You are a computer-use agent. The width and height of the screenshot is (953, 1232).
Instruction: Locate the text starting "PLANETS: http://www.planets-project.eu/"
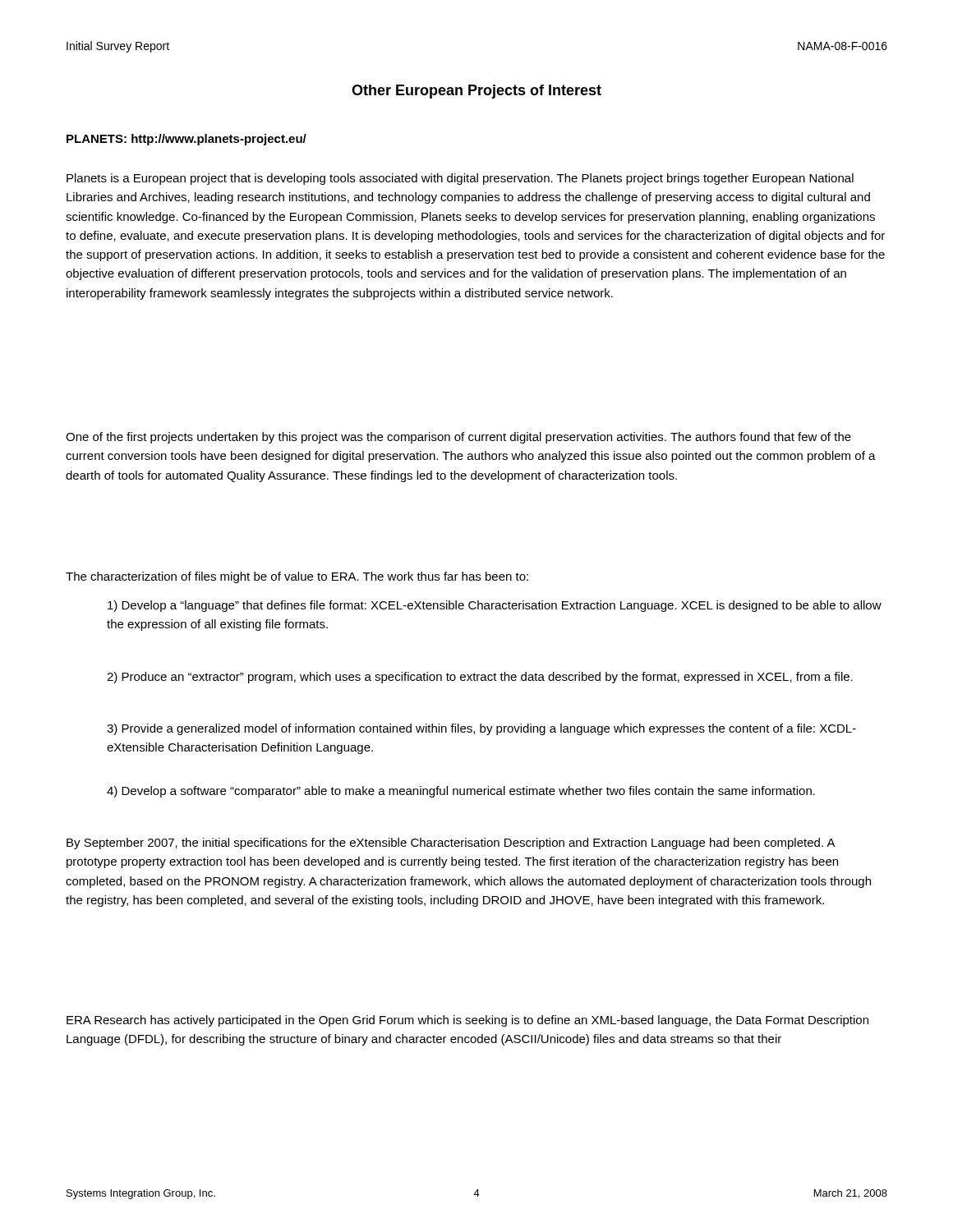186,138
